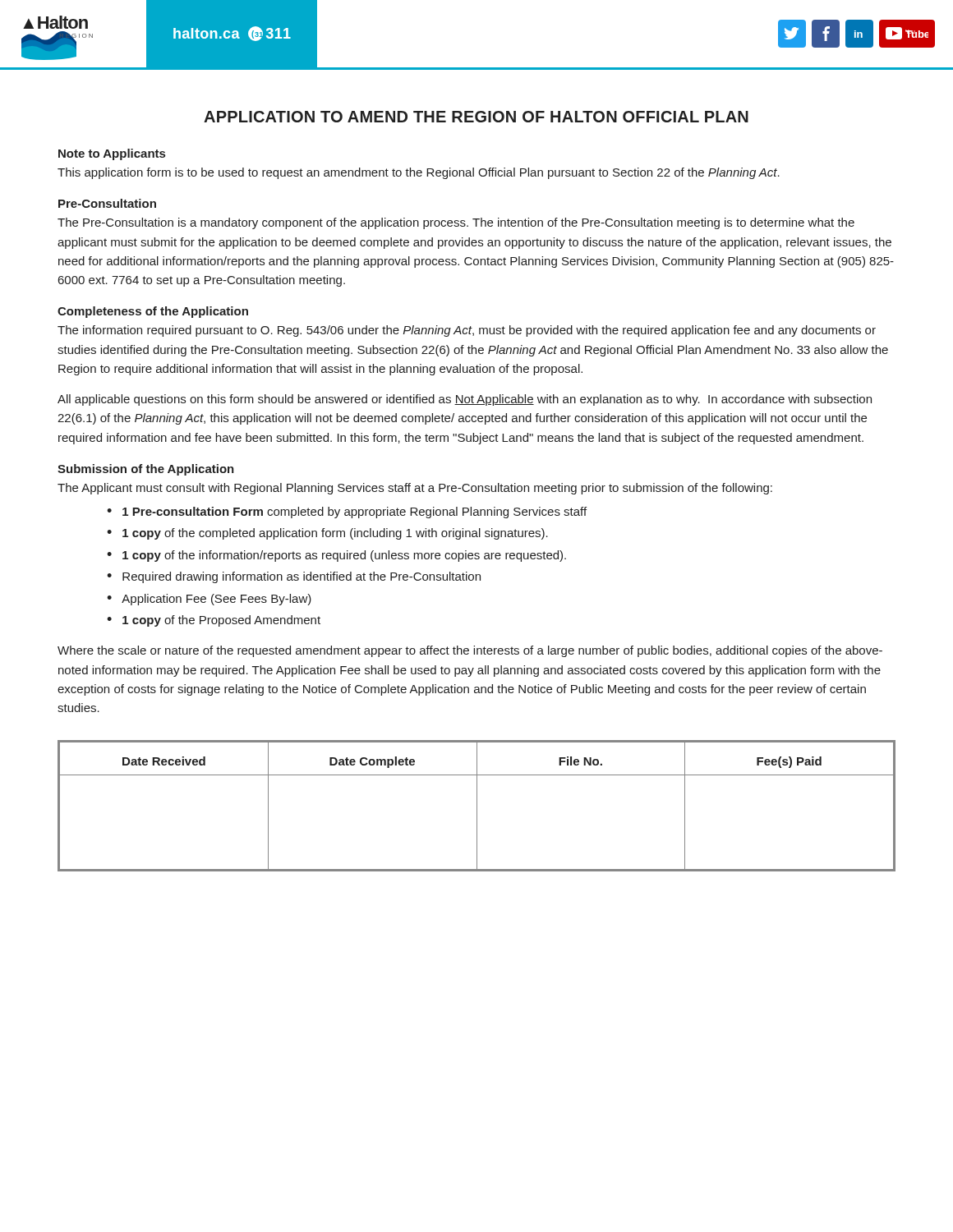Image resolution: width=953 pixels, height=1232 pixels.
Task: Click where it says "Submission of the Application"
Action: [146, 468]
